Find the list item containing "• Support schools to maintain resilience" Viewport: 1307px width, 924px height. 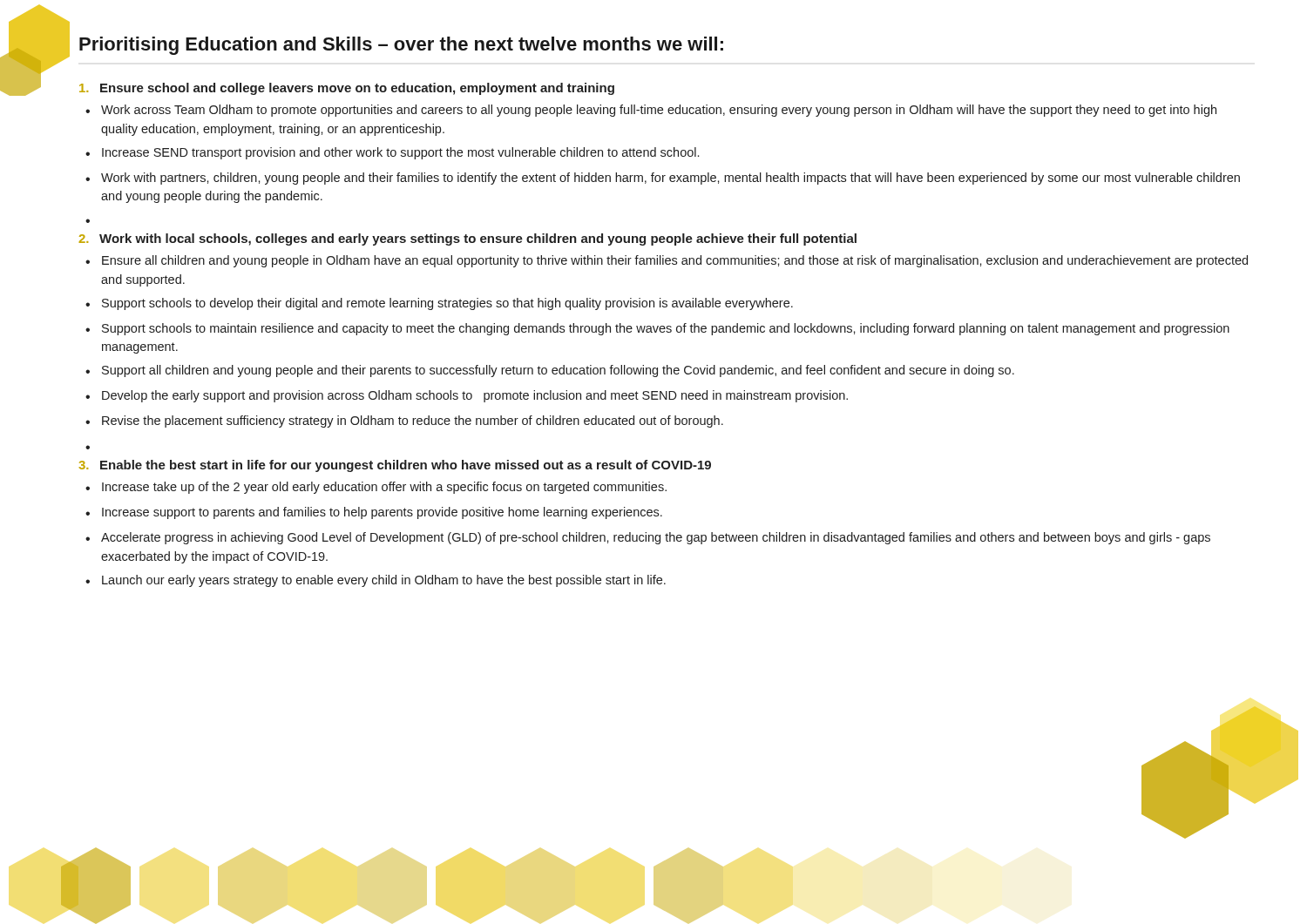coord(670,338)
